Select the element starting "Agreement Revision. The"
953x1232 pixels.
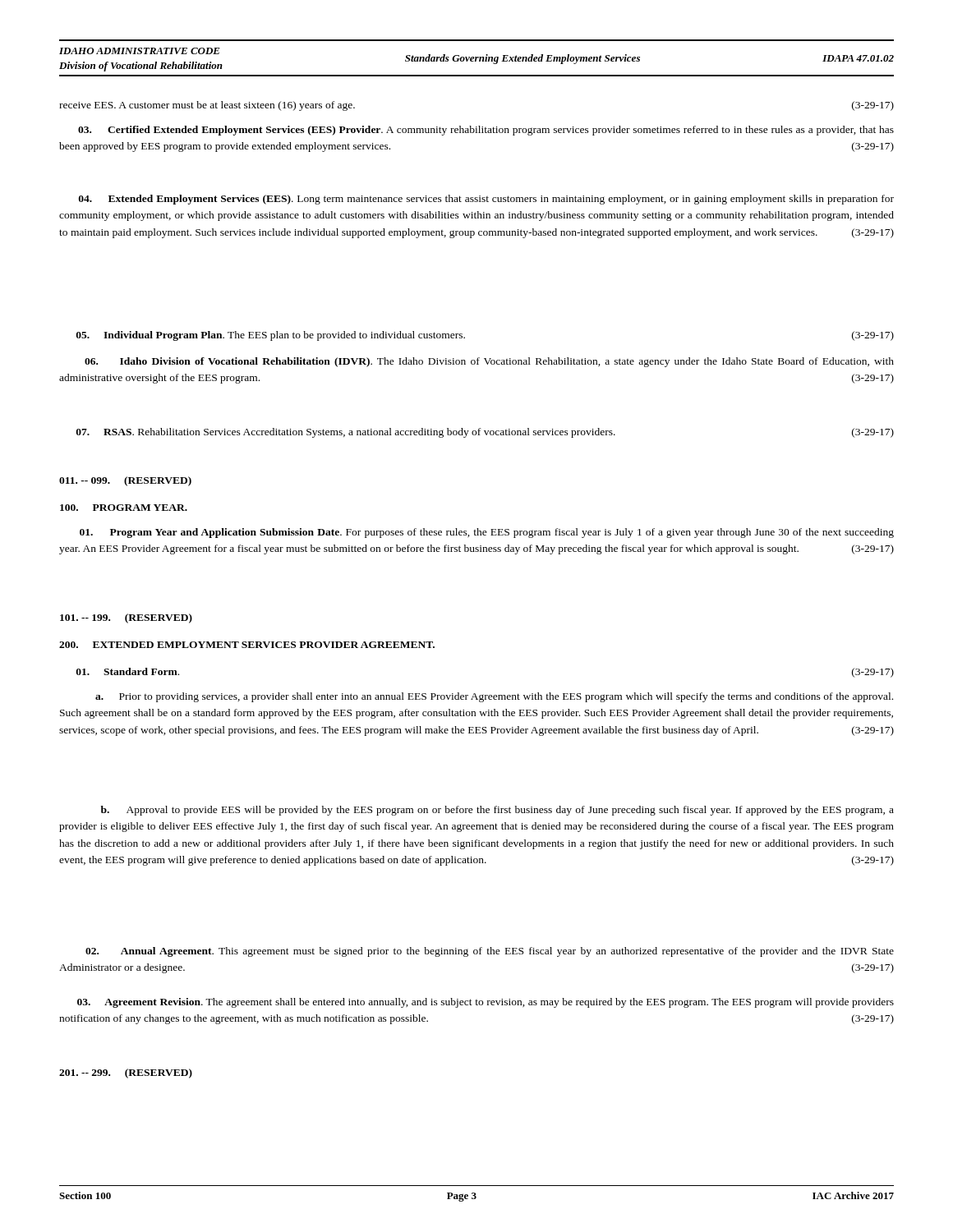(476, 1011)
